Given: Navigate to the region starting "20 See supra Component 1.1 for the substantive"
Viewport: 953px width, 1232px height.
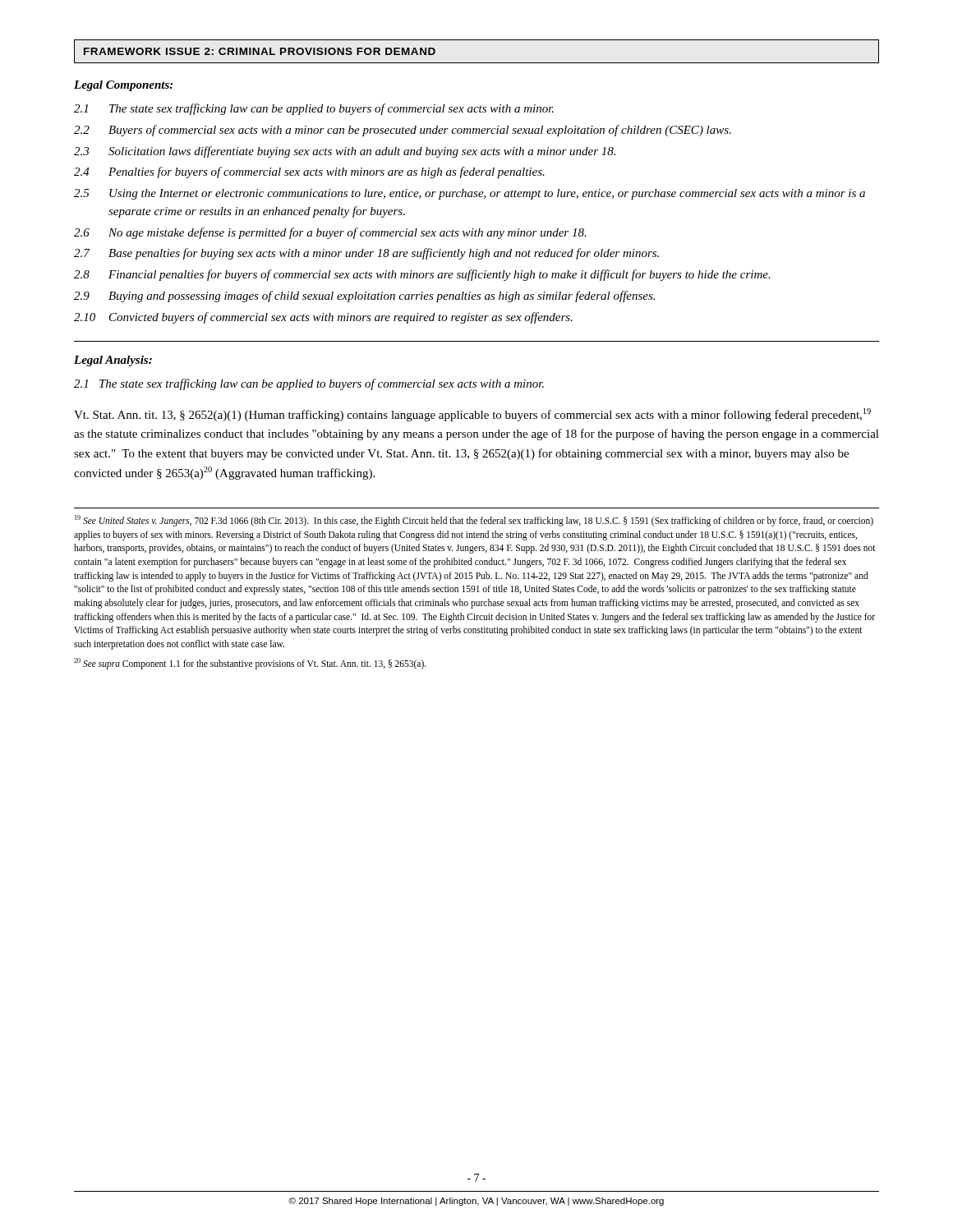Looking at the screenshot, I should [250, 662].
